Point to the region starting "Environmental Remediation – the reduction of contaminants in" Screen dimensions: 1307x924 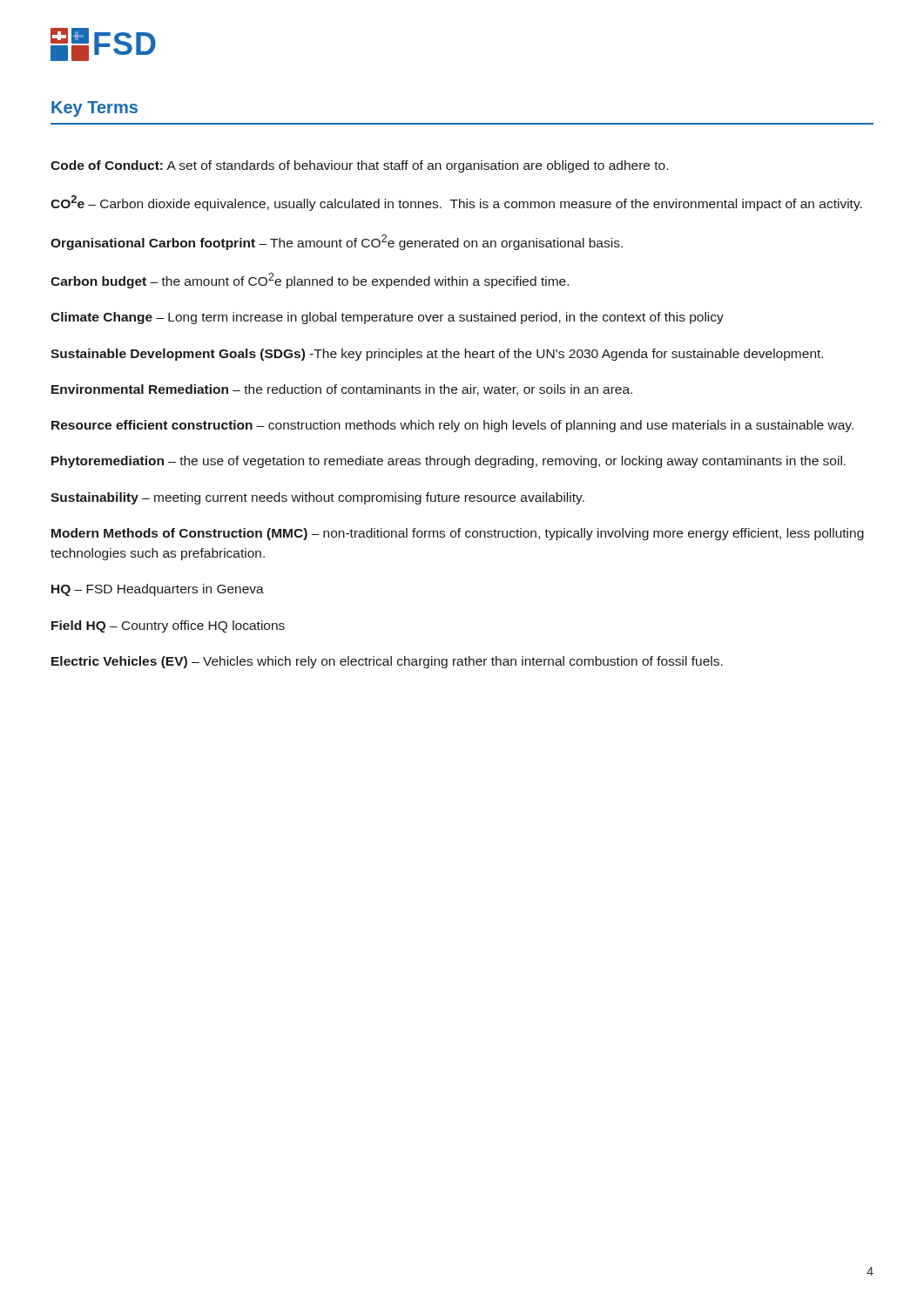click(x=342, y=389)
